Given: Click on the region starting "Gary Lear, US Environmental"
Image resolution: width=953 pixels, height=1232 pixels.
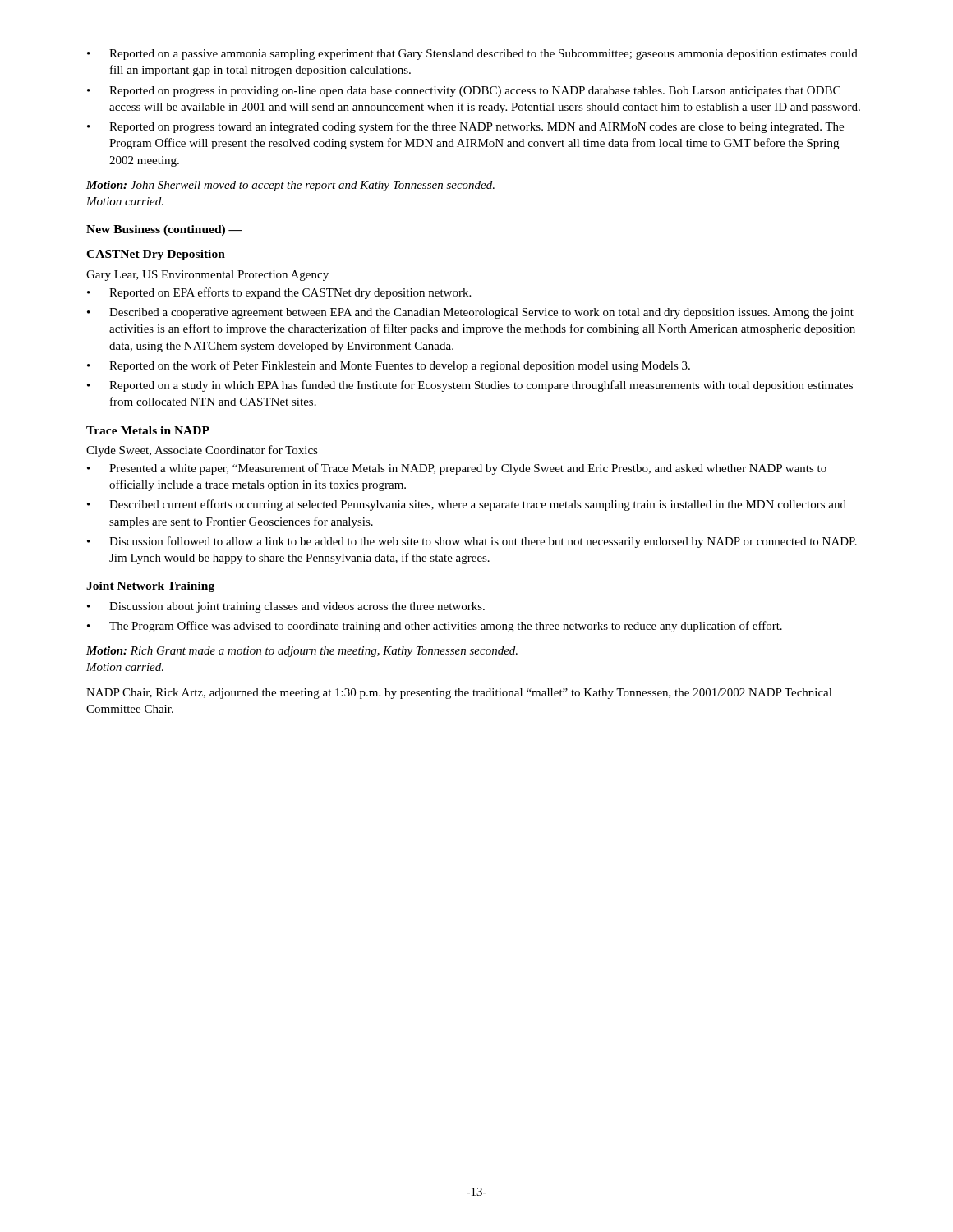Looking at the screenshot, I should 208,274.
